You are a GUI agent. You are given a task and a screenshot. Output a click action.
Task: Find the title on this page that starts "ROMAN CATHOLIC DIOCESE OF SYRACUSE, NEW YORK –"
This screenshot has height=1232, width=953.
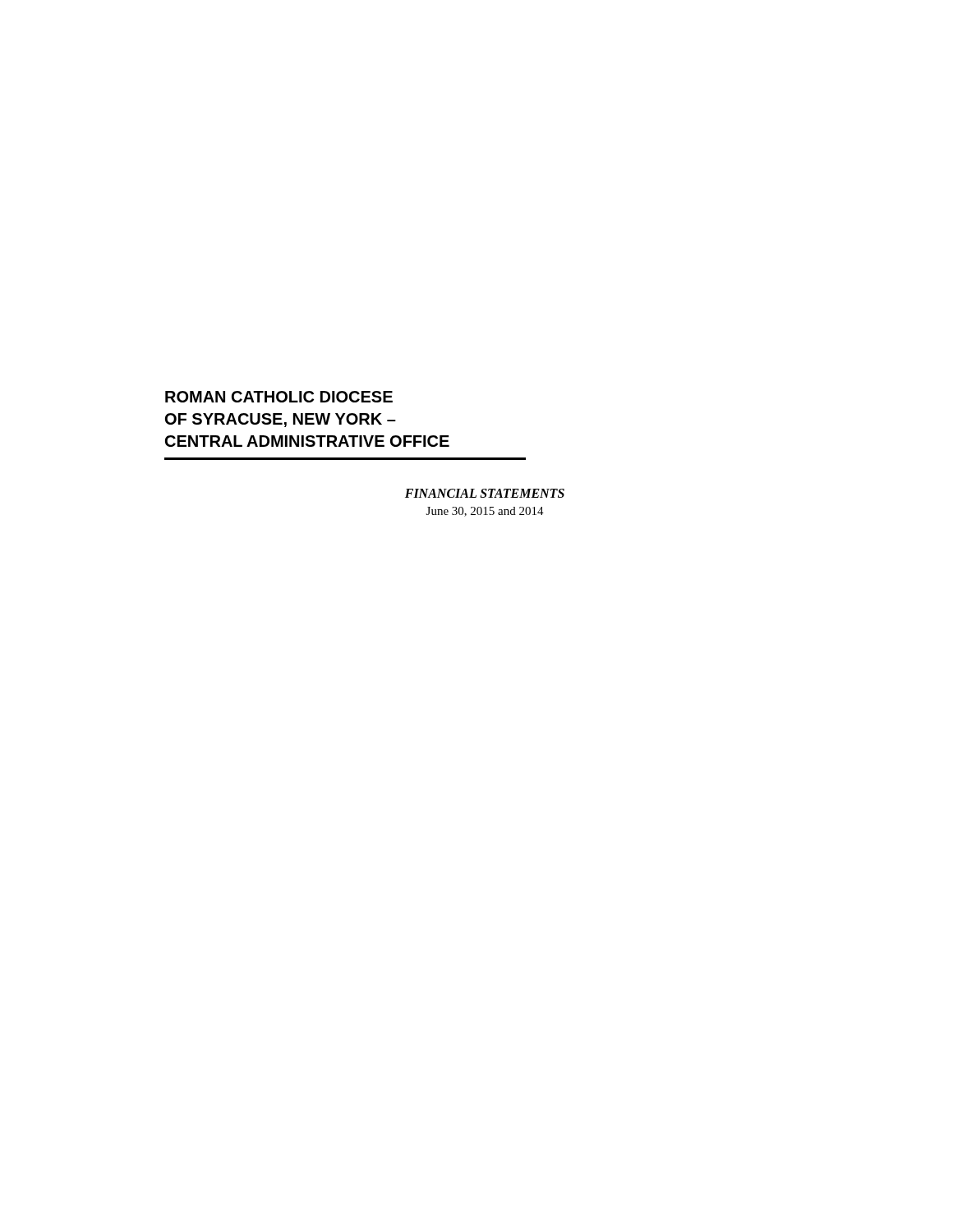pyautogui.click(x=345, y=423)
